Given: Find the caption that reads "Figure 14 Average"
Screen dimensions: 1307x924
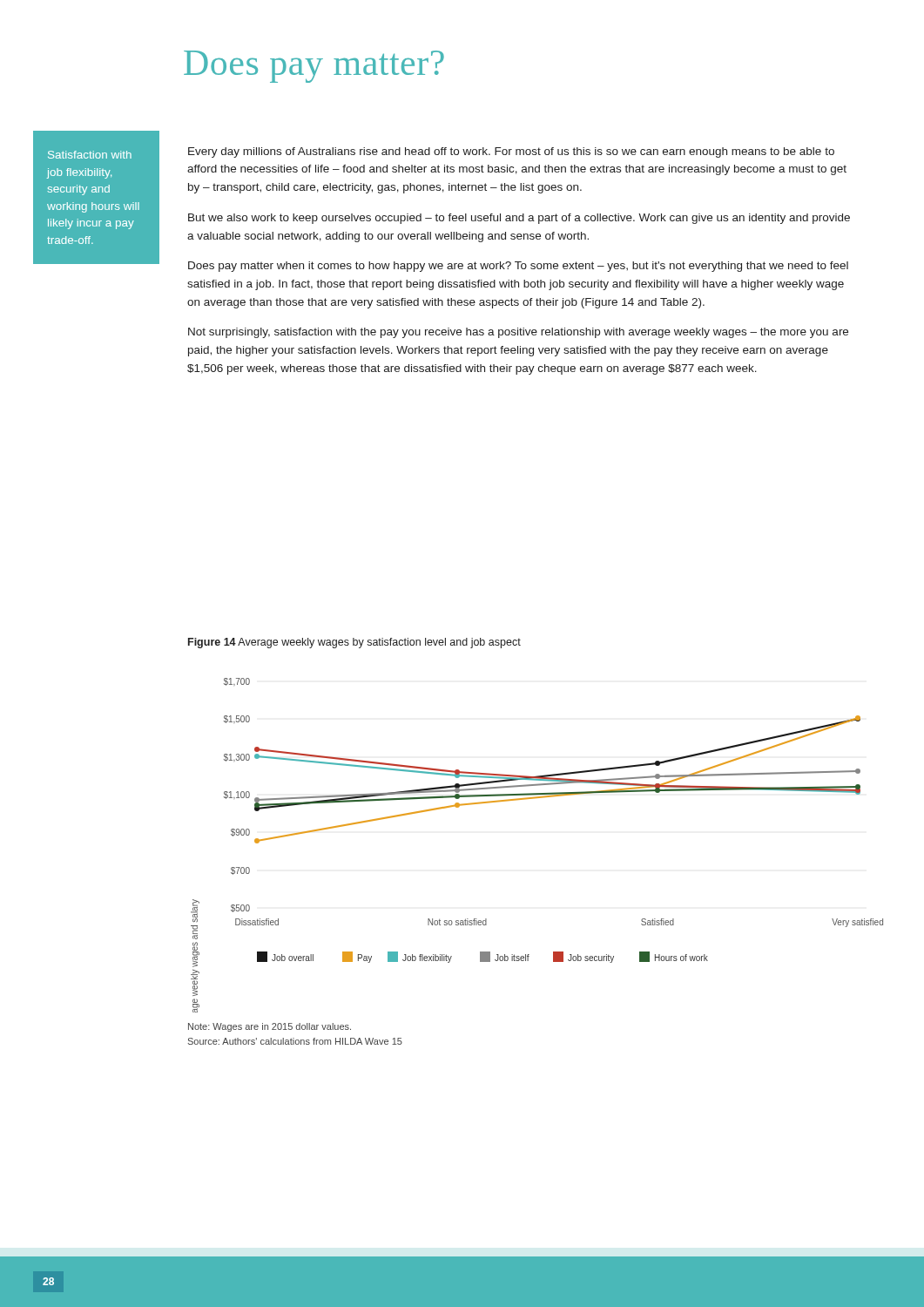Looking at the screenshot, I should point(354,642).
